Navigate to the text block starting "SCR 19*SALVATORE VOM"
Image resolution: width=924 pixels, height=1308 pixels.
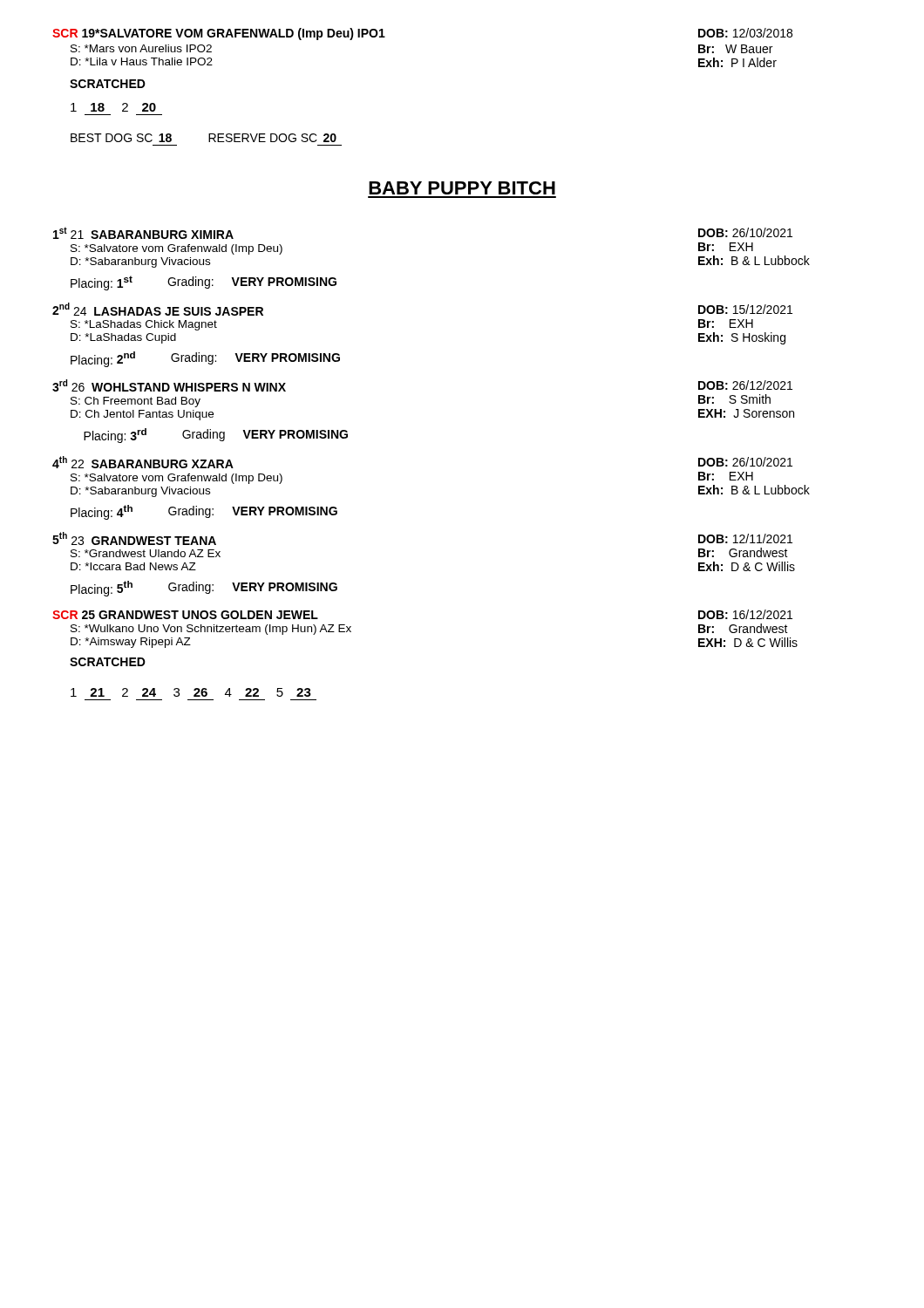[x=226, y=34]
